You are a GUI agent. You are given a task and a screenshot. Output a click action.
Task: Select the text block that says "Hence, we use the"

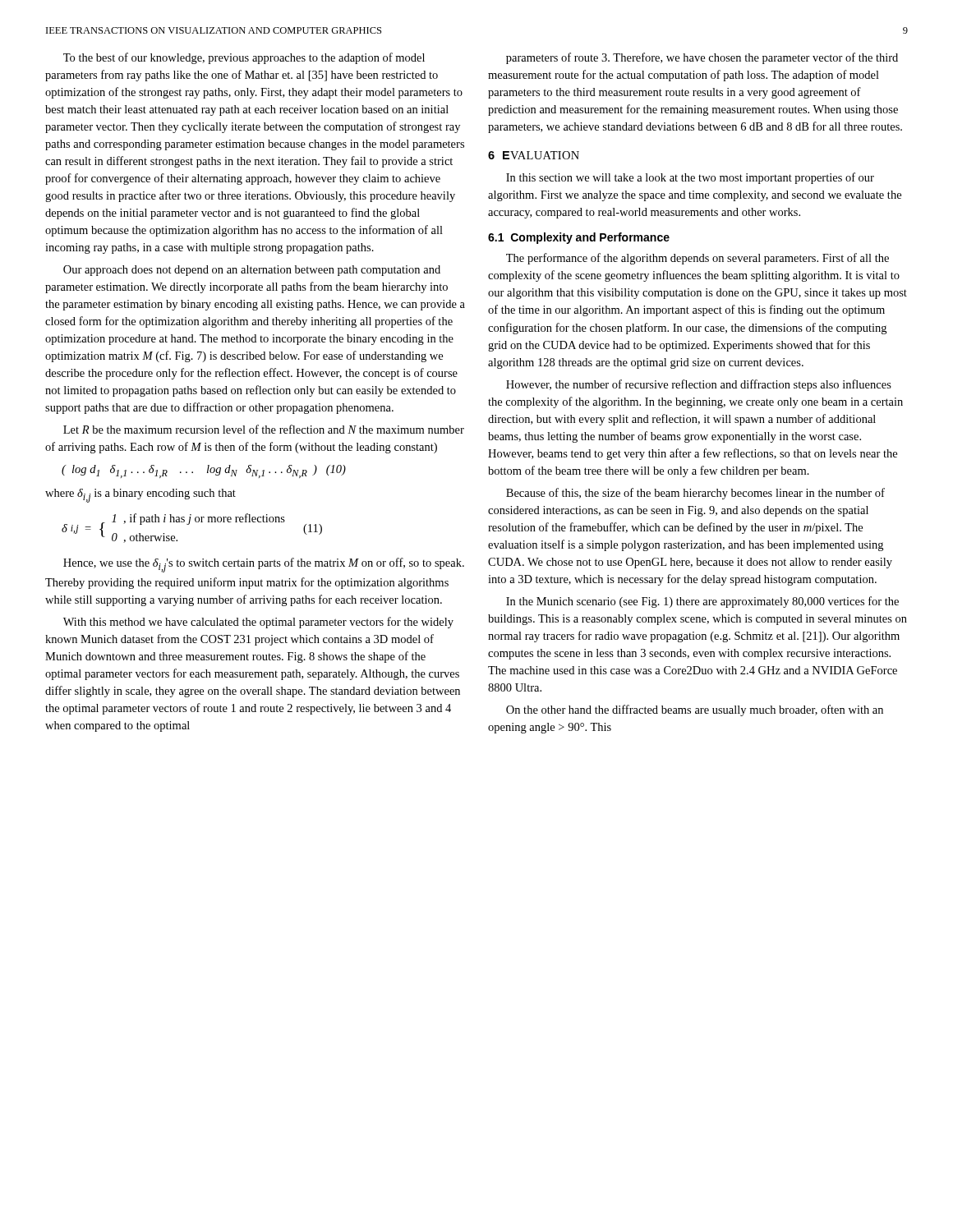[x=255, y=581]
